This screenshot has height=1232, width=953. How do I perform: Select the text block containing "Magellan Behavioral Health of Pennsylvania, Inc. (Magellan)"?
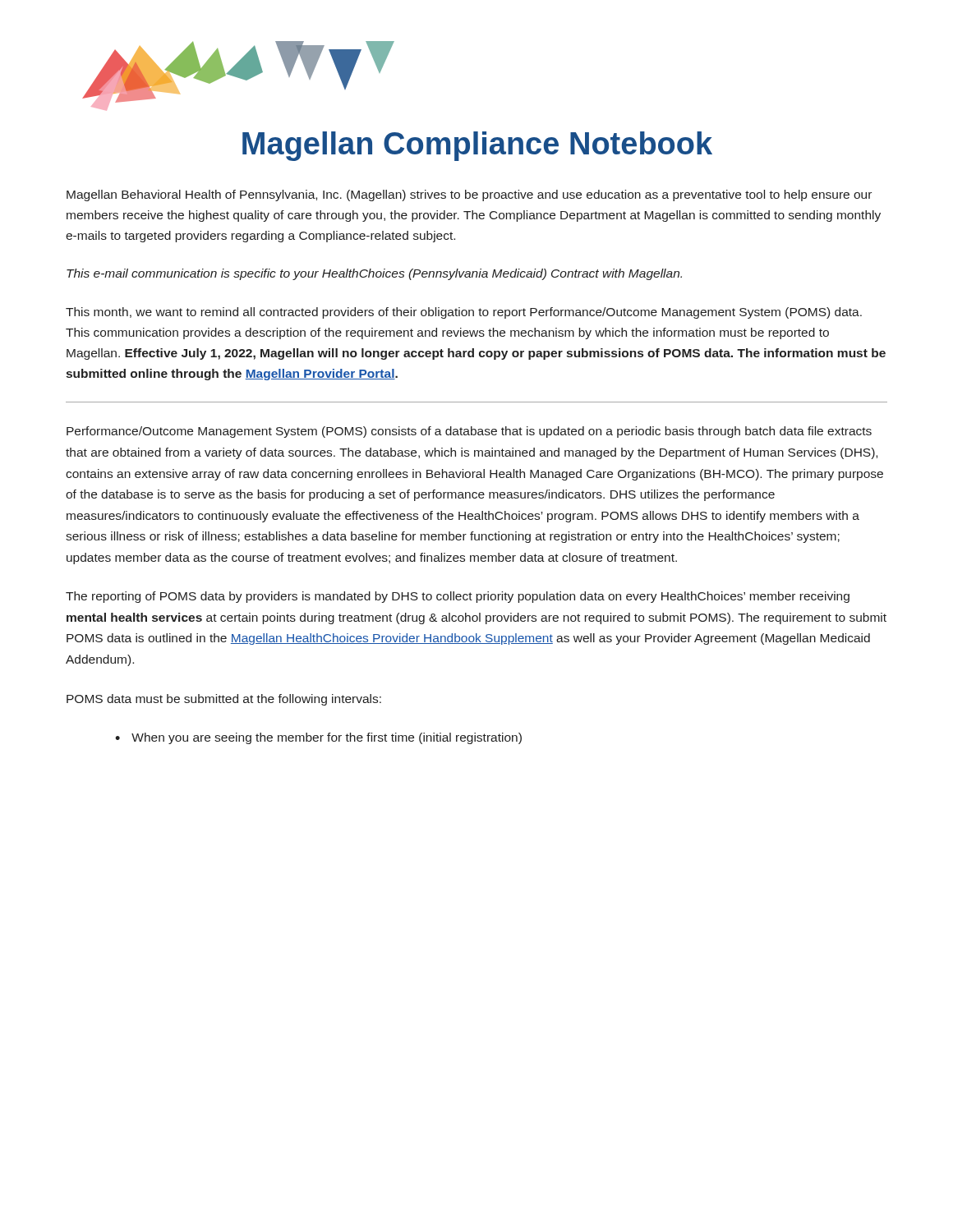point(473,215)
